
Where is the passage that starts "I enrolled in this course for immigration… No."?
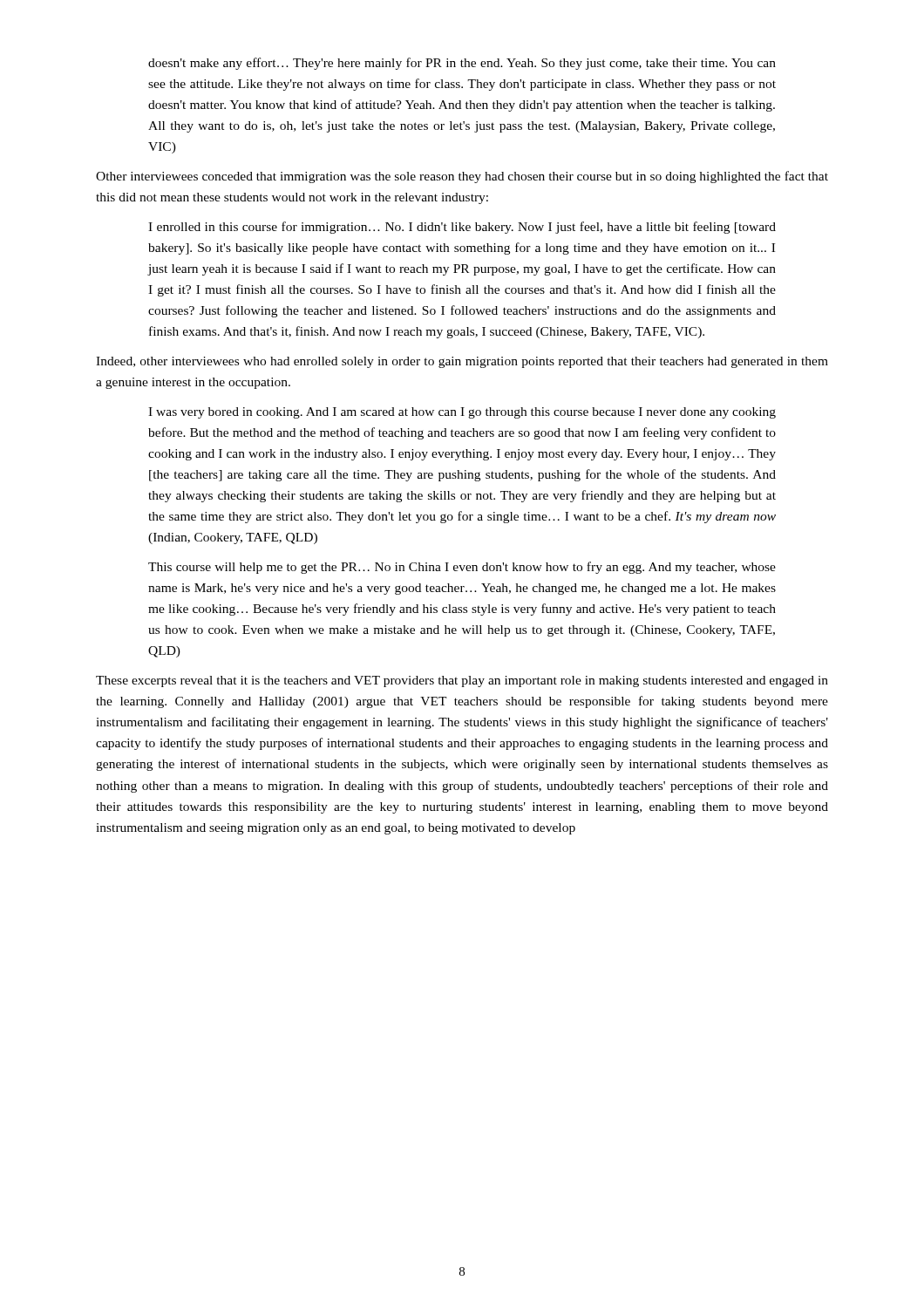click(x=462, y=279)
